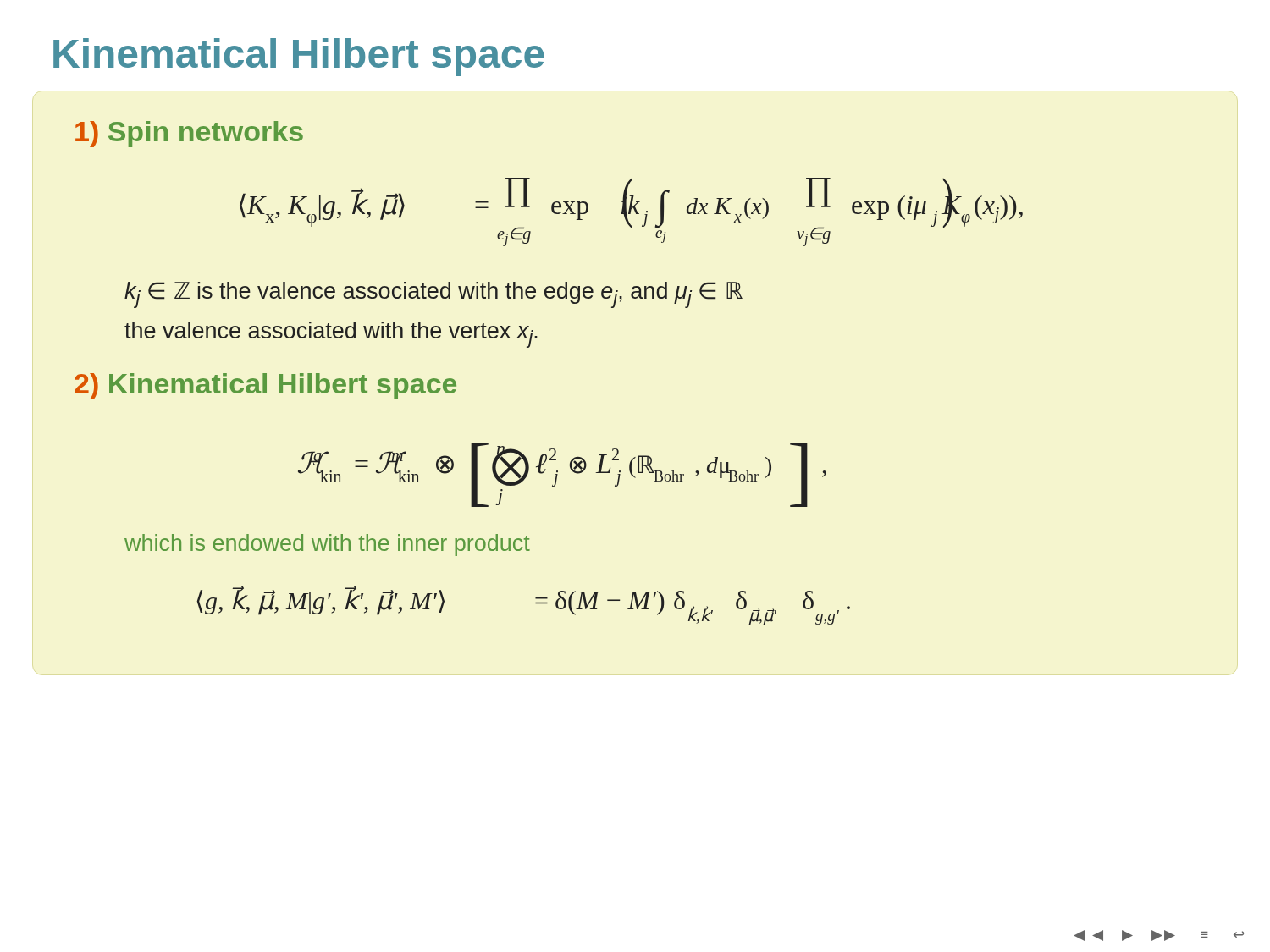
Task: Locate the formula that opens with "⟨Kx, Kφ|g, k⃗, μ⃗⟩ = ∏ ej∈g exp"
Action: pos(635,208)
